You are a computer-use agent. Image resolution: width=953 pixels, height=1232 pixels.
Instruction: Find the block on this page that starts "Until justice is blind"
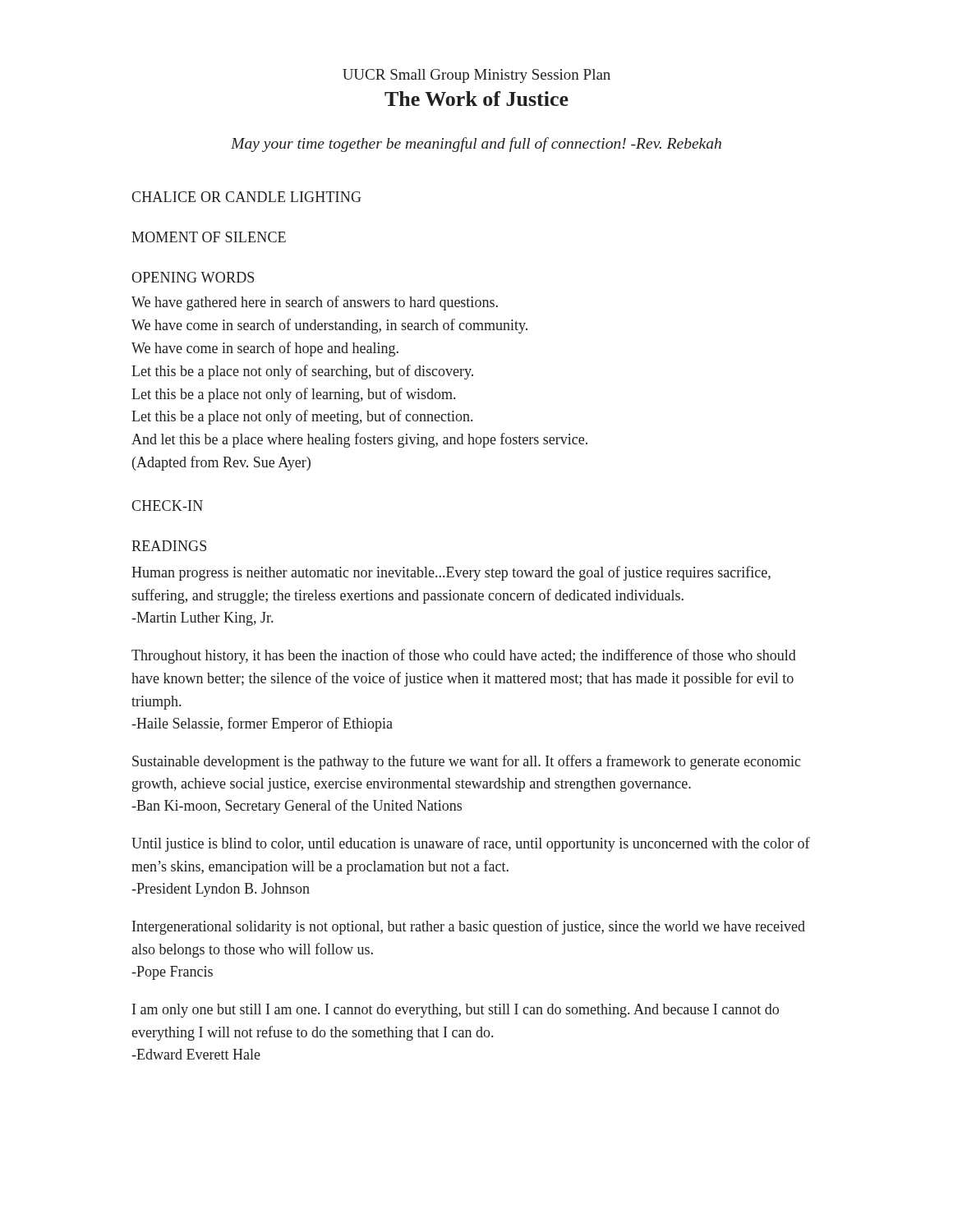click(476, 865)
